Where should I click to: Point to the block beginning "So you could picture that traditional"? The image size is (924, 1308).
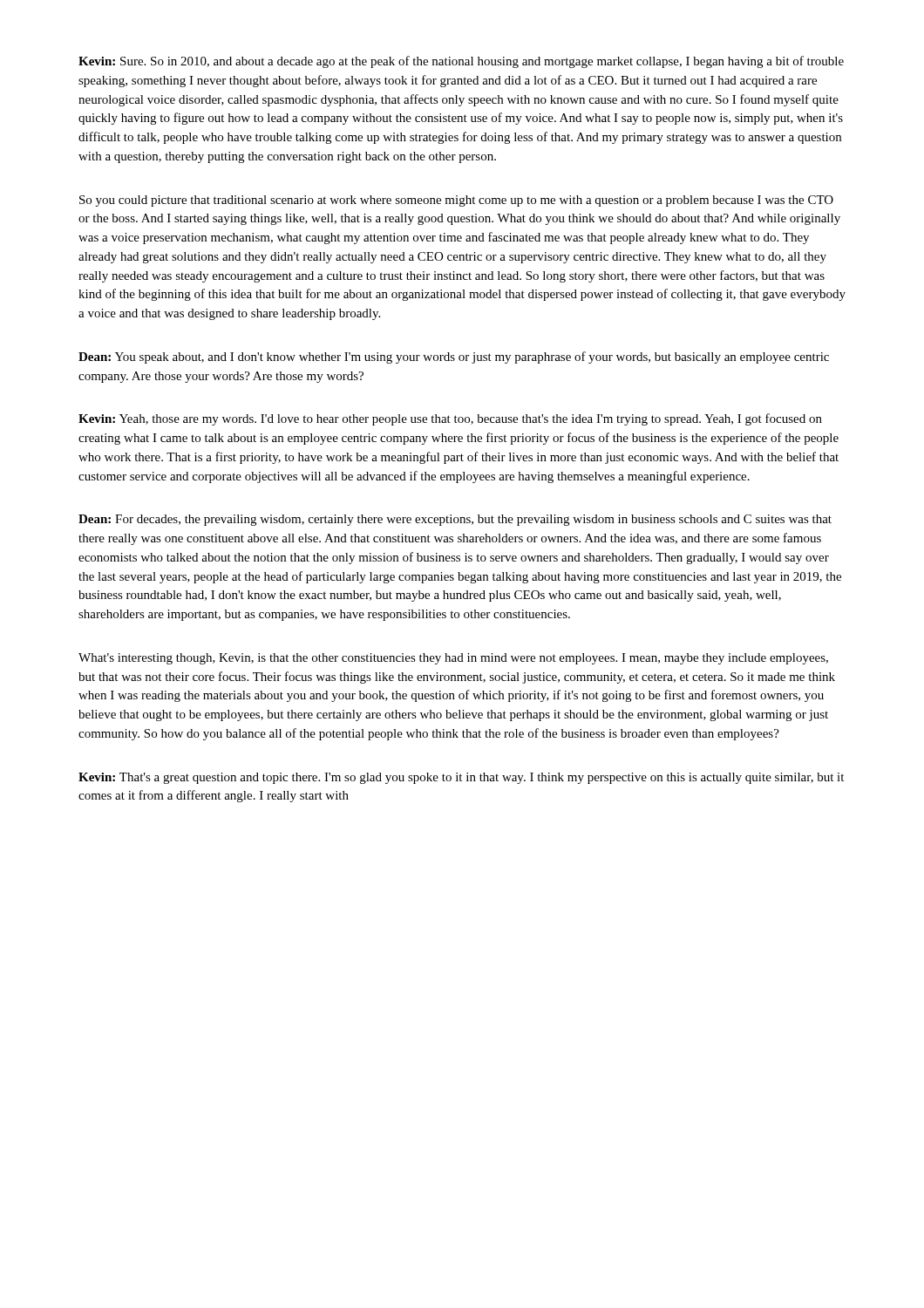(462, 256)
